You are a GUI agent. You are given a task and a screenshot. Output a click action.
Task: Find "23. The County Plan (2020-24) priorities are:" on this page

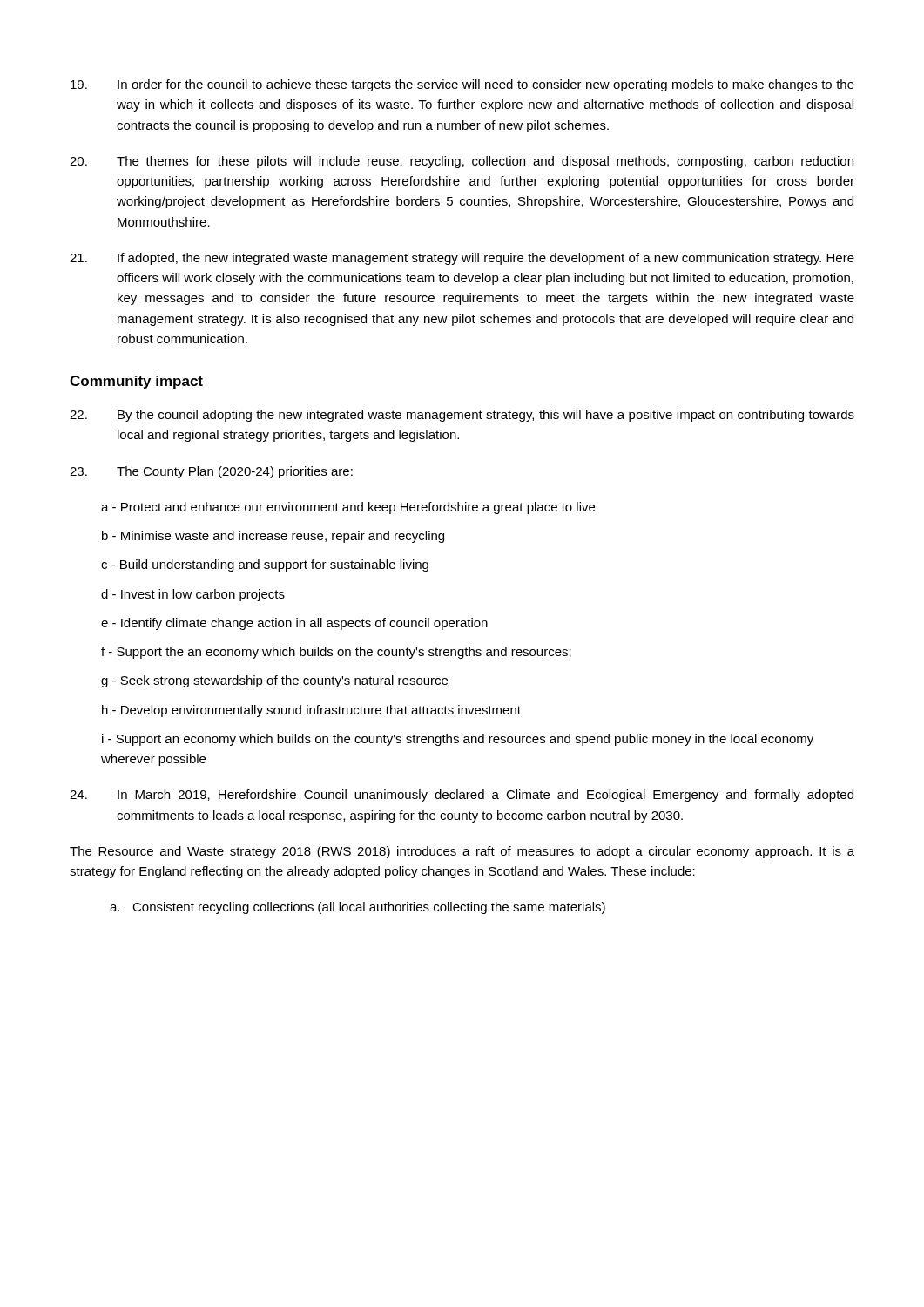tap(211, 472)
